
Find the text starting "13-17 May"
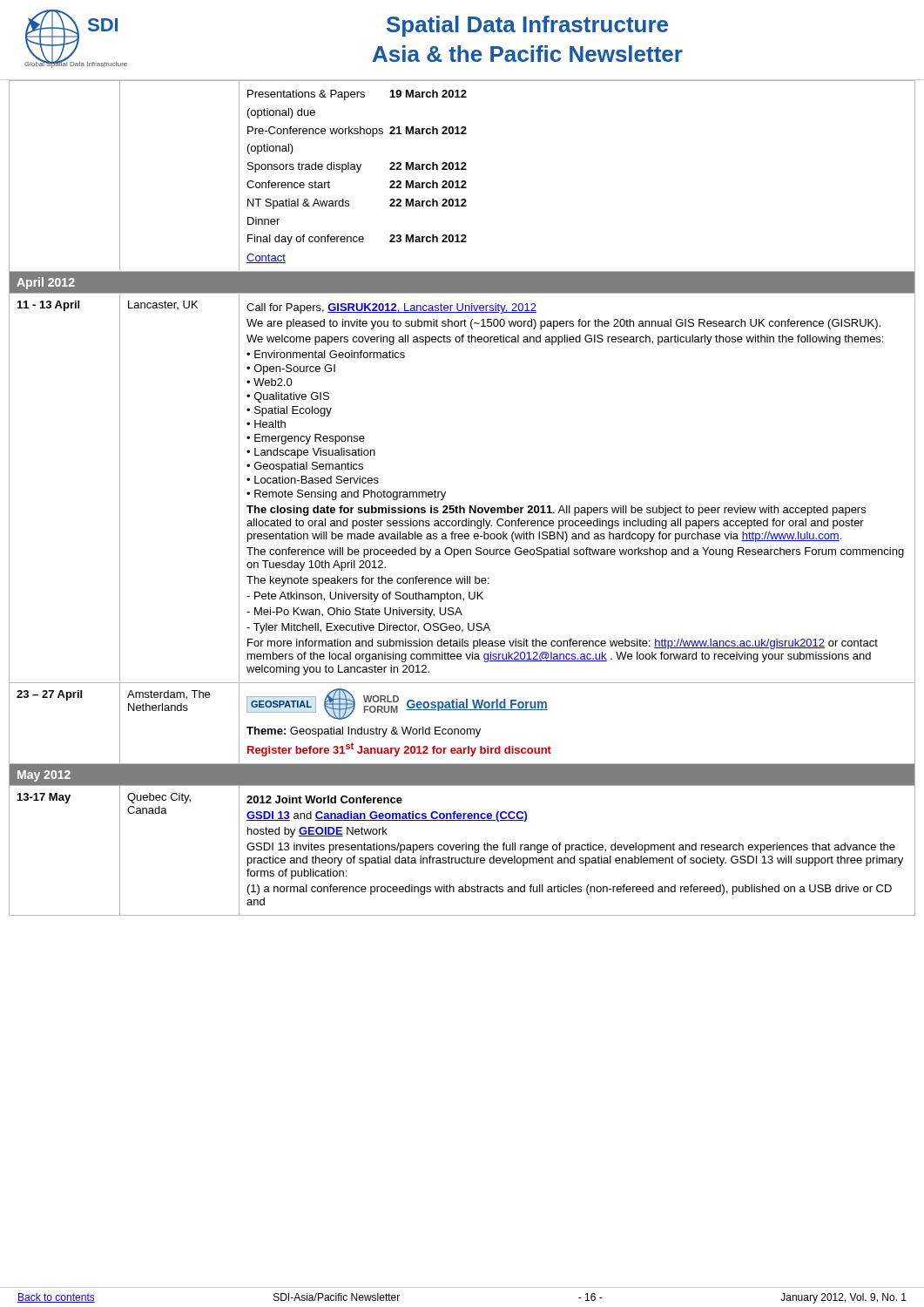tap(44, 796)
